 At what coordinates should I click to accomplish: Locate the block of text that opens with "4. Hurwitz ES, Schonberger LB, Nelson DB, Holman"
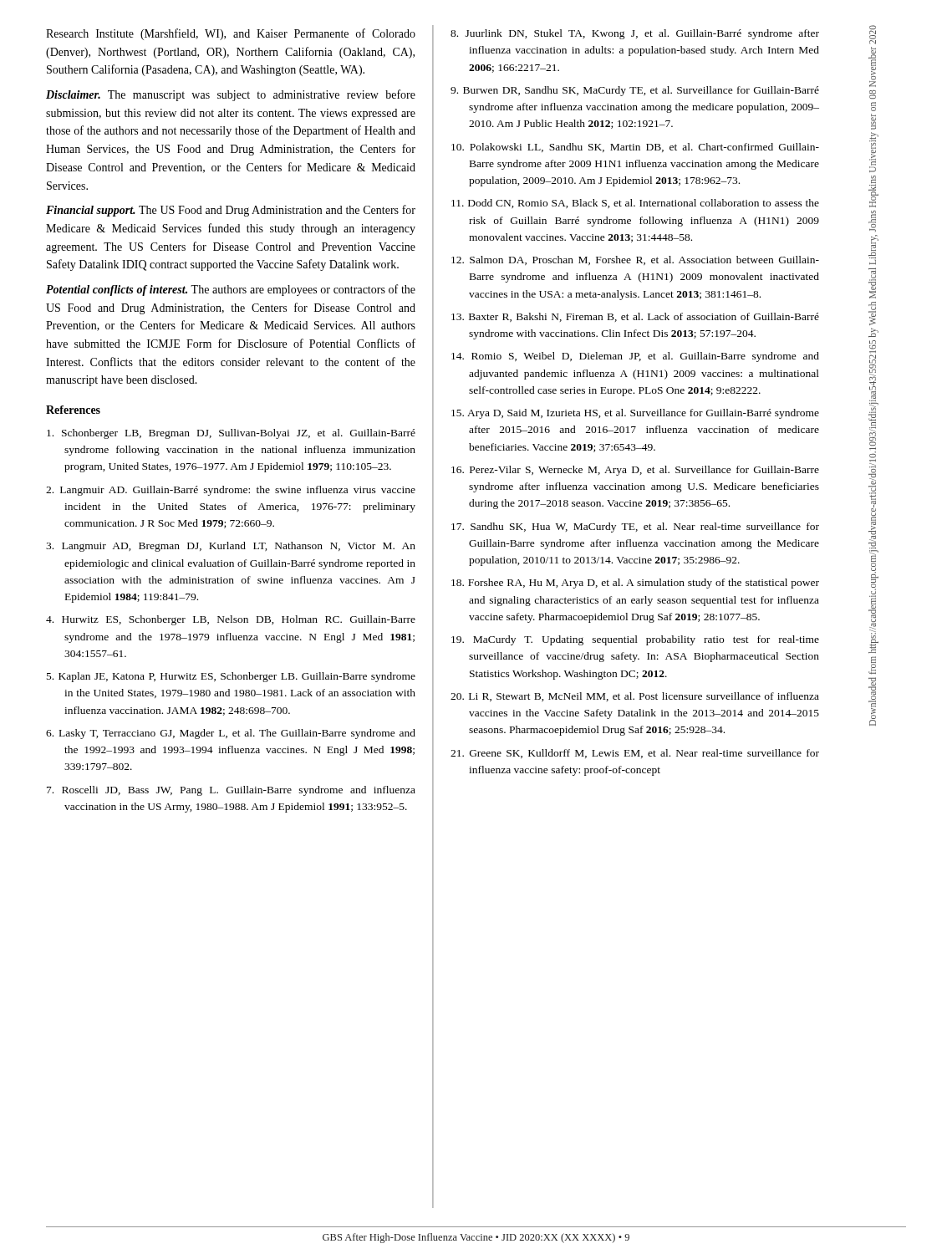pyautogui.click(x=231, y=637)
